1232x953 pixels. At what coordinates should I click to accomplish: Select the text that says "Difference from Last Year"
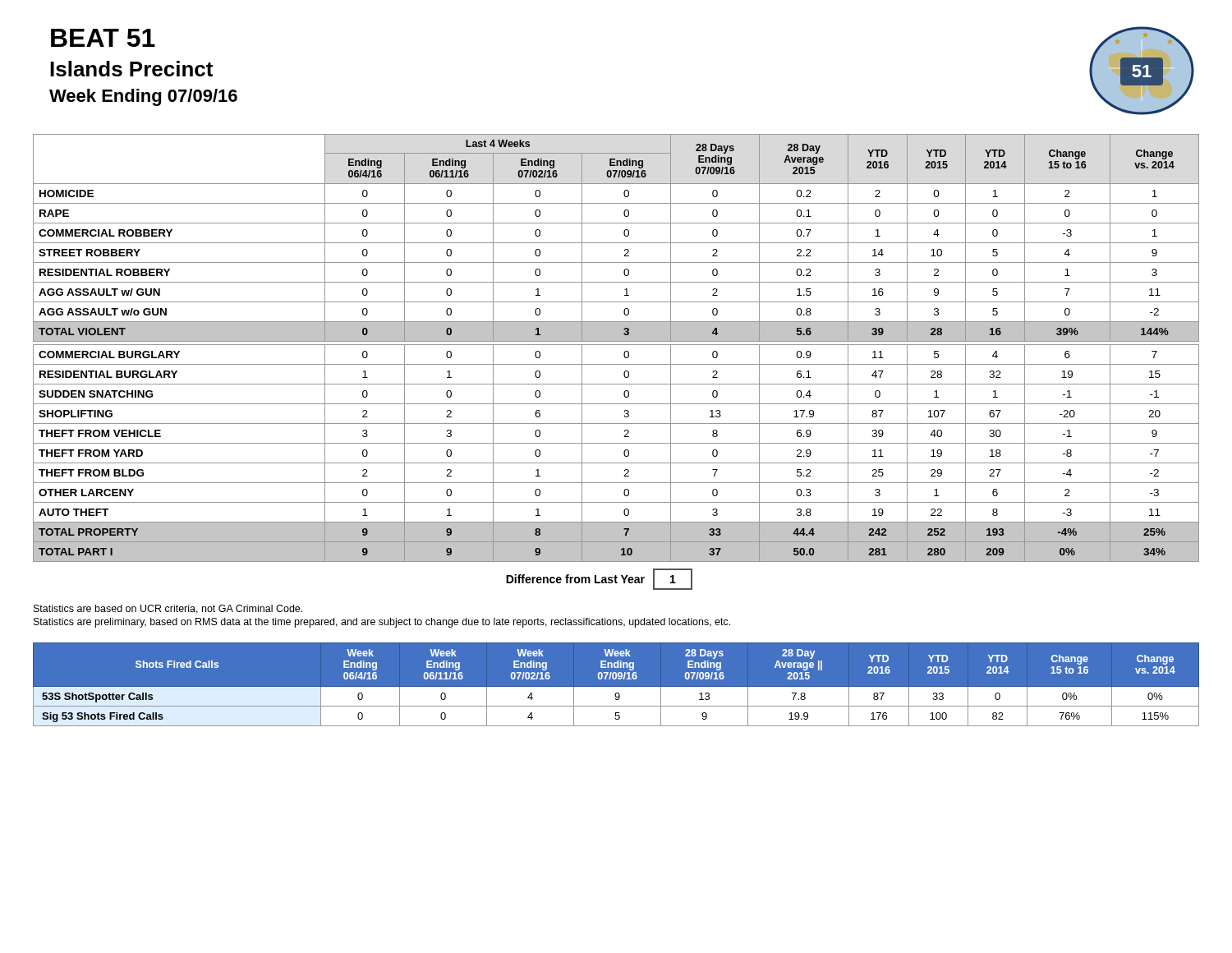575,579
